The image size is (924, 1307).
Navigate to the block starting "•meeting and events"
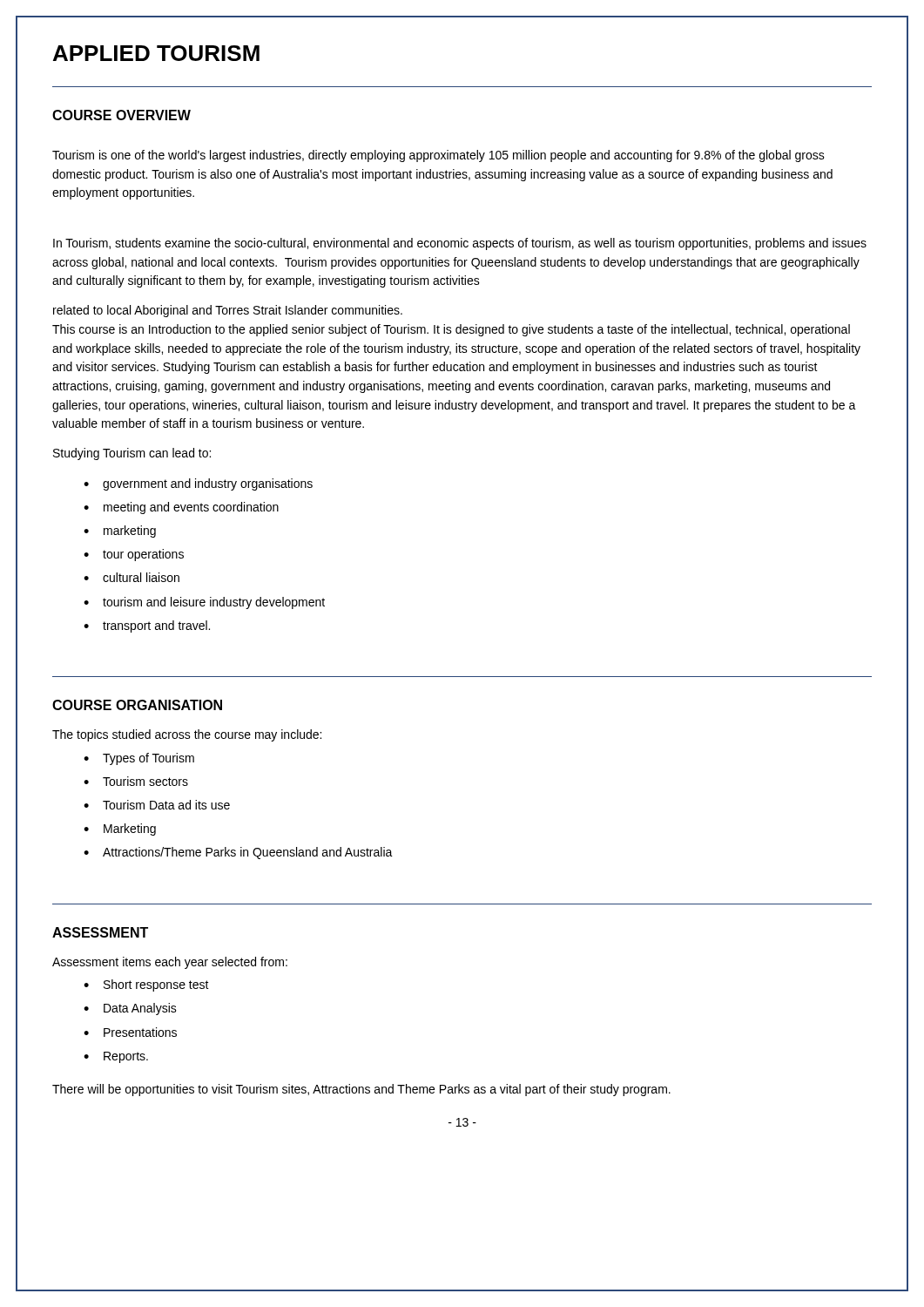coord(181,508)
